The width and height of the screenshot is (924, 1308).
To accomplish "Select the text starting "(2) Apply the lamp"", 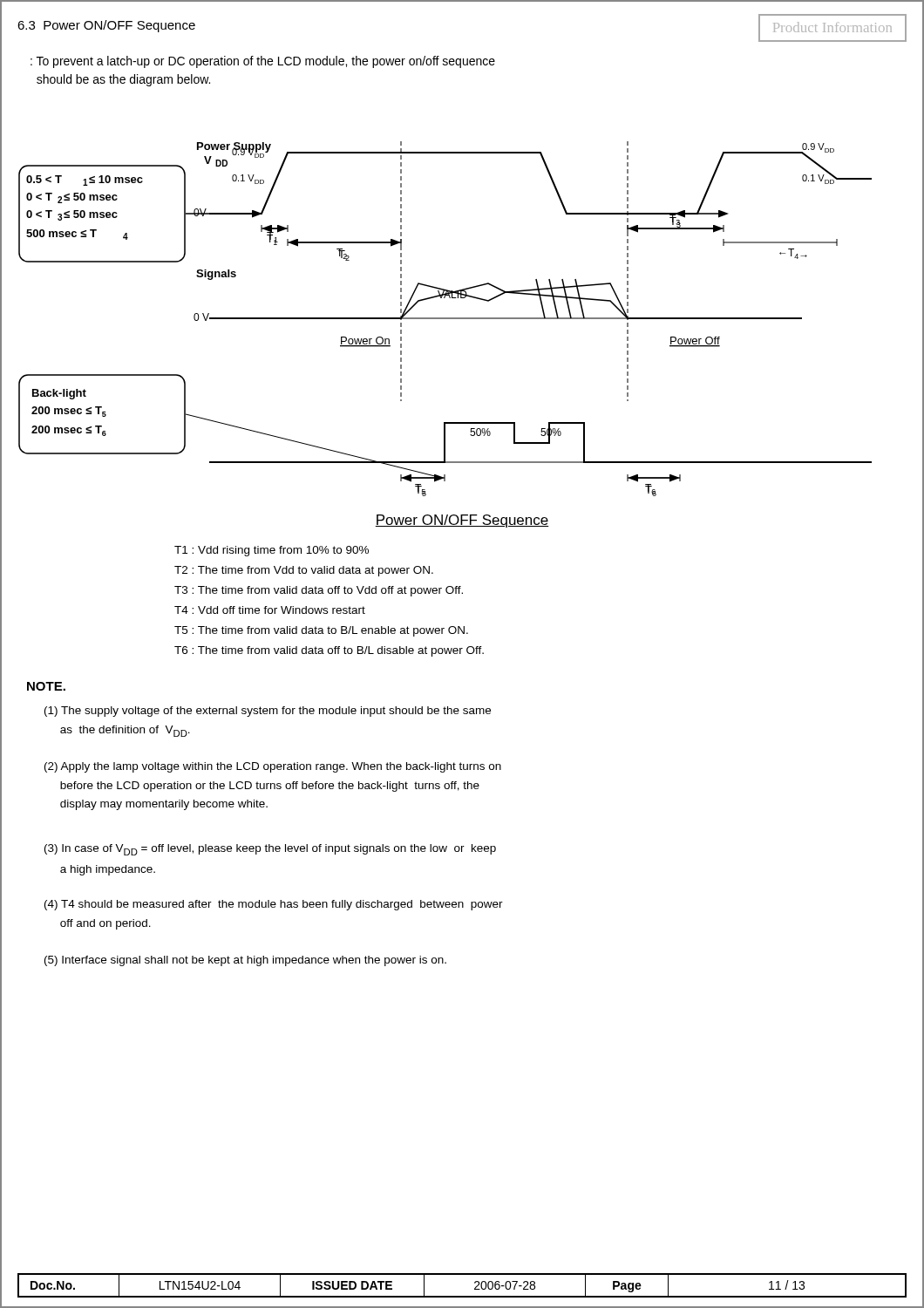I will (x=273, y=785).
